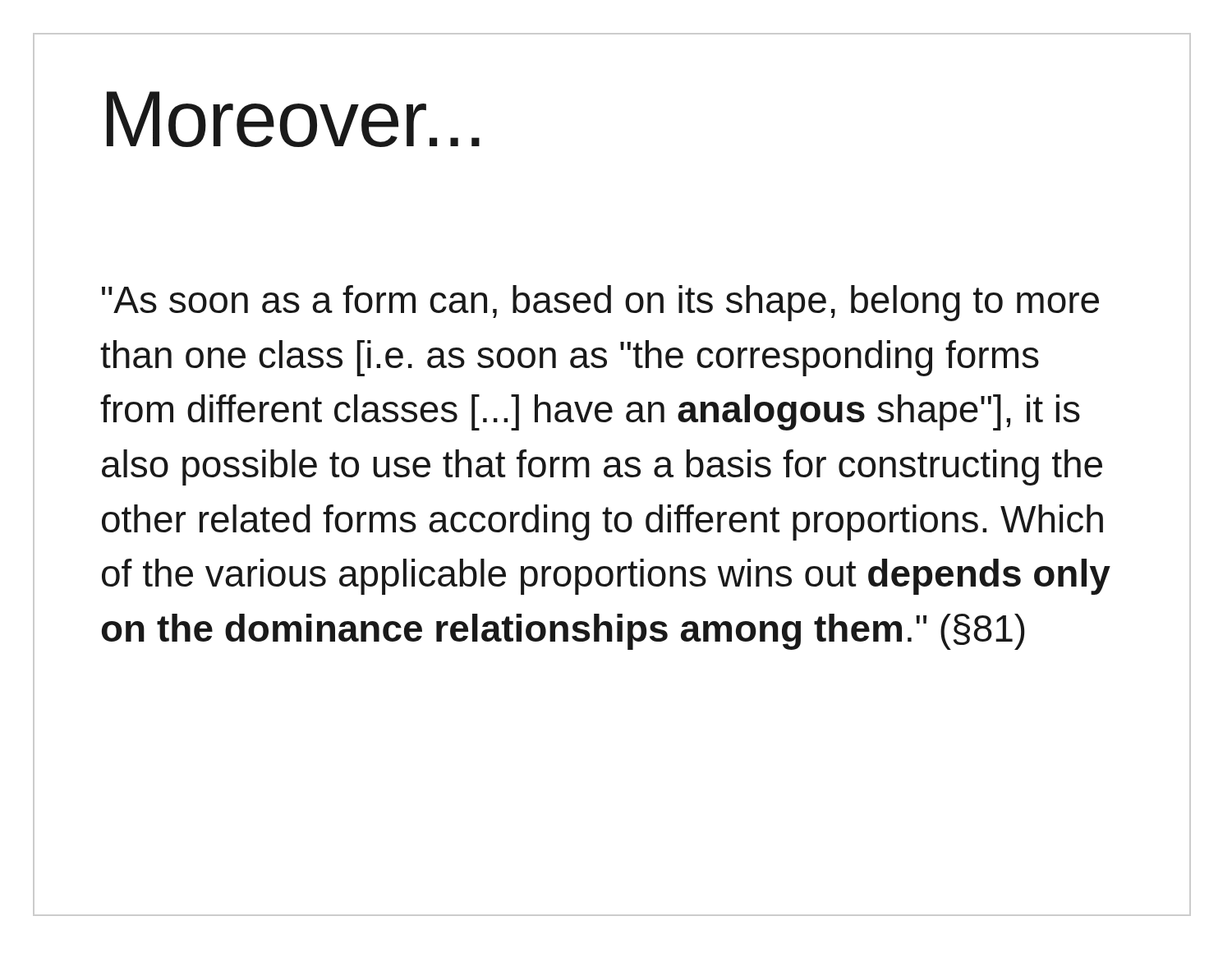Click on the text block containing ""As soon as a form can, based"
This screenshot has width=1232, height=953.
(605, 464)
